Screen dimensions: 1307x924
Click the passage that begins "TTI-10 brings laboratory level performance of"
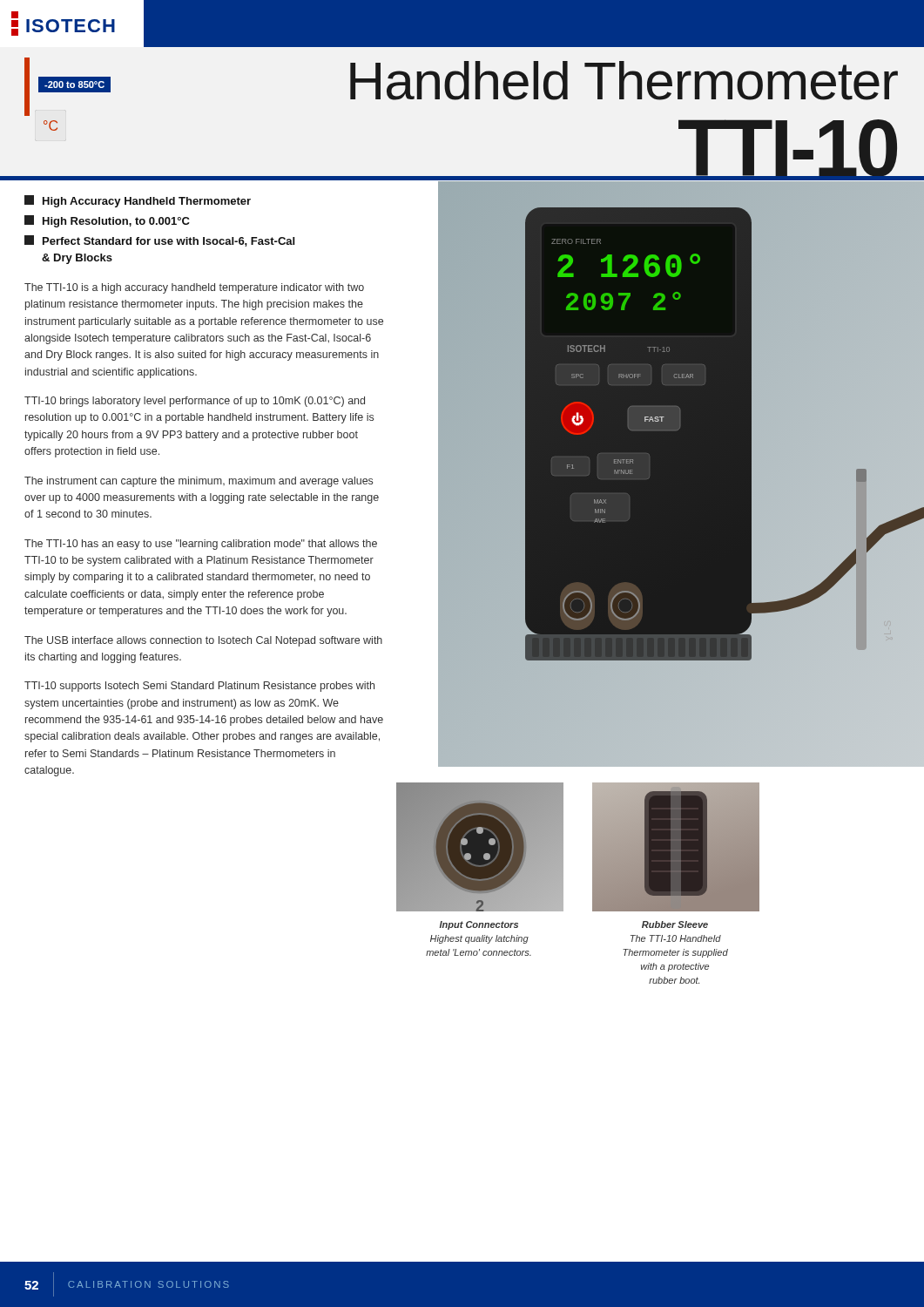(x=199, y=426)
